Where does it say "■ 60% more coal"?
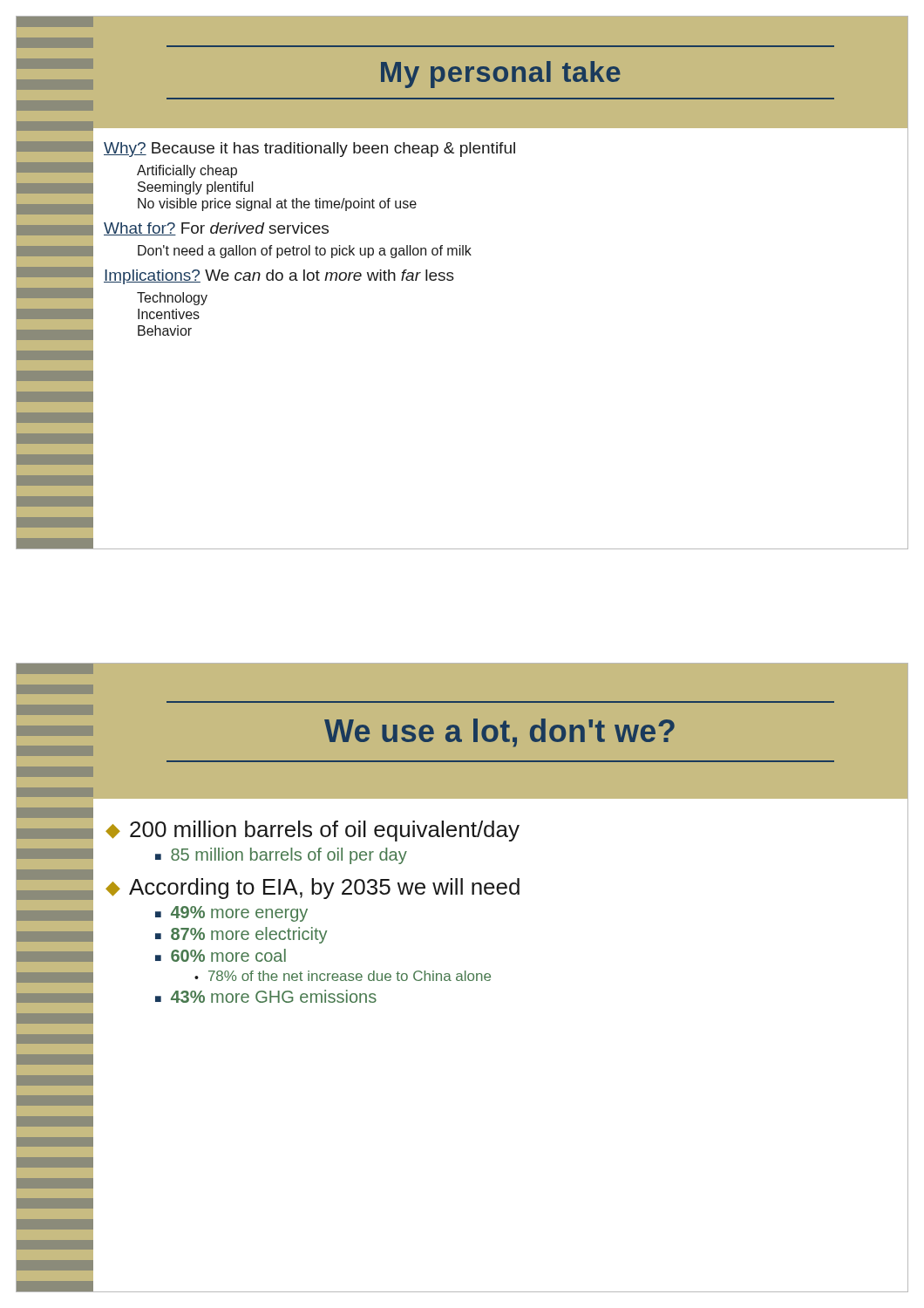The width and height of the screenshot is (924, 1308). pyautogui.click(x=221, y=956)
